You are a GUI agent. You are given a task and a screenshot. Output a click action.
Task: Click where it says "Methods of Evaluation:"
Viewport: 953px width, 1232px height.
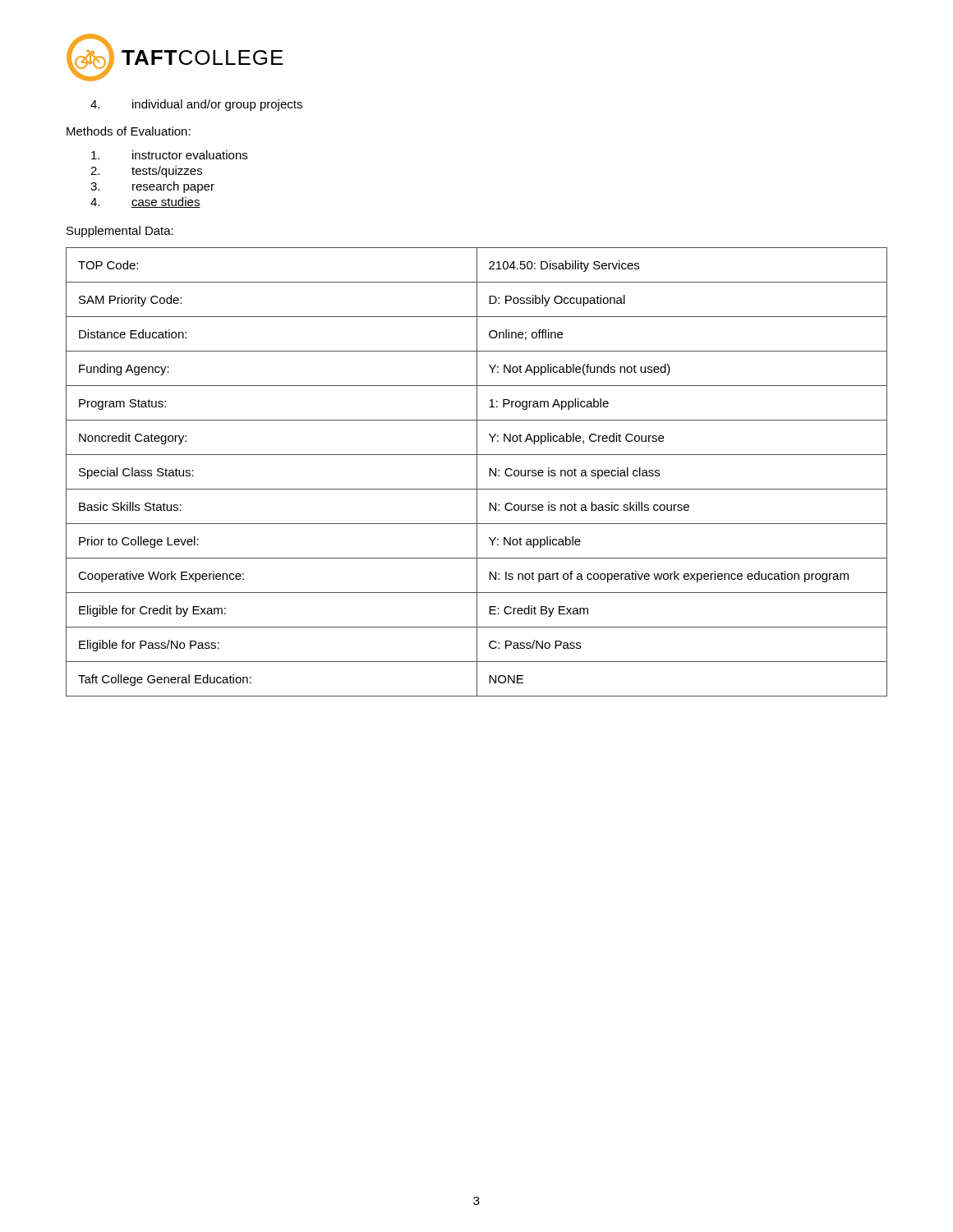point(128,131)
